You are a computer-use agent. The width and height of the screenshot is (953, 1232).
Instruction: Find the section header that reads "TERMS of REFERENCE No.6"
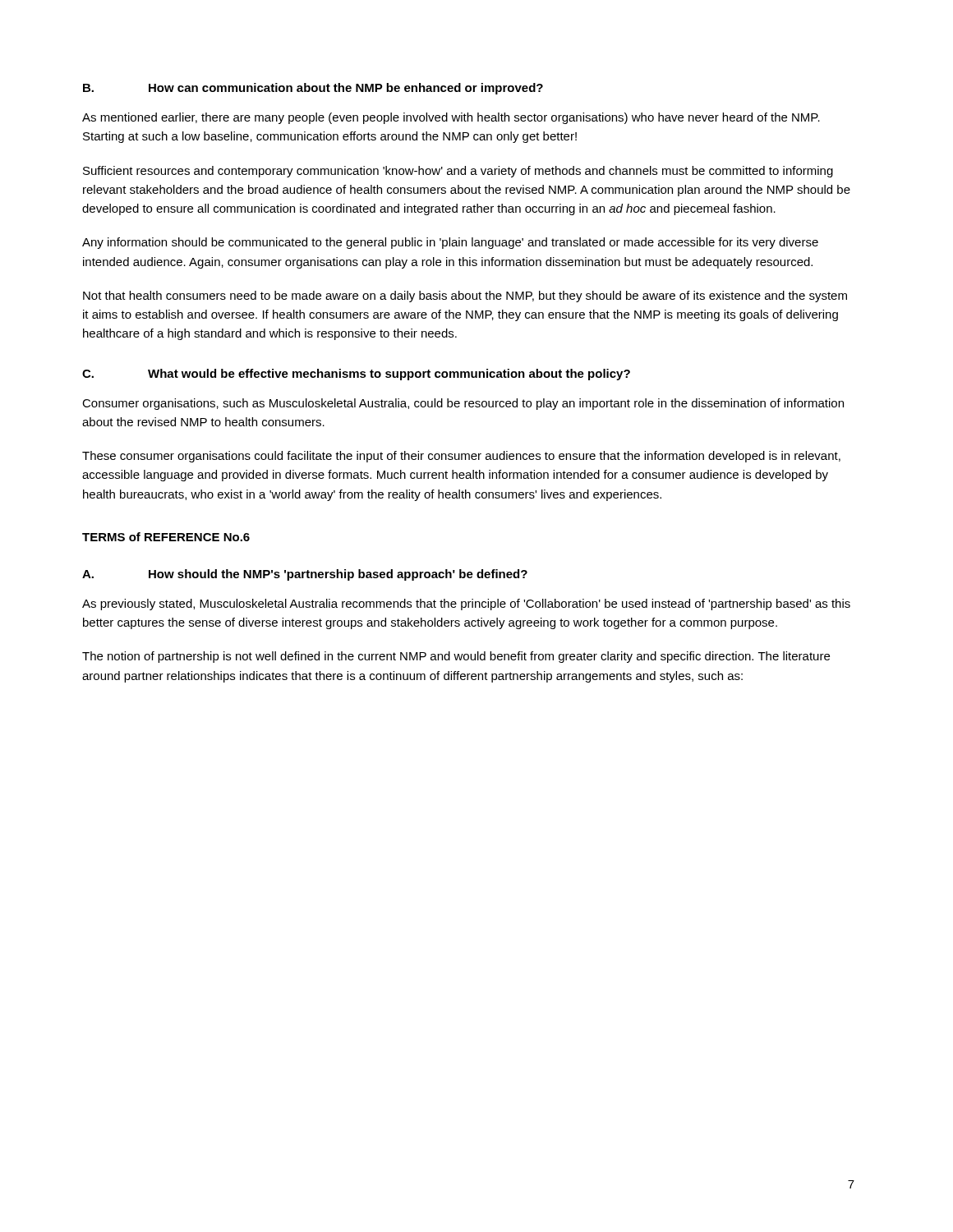[x=166, y=537]
